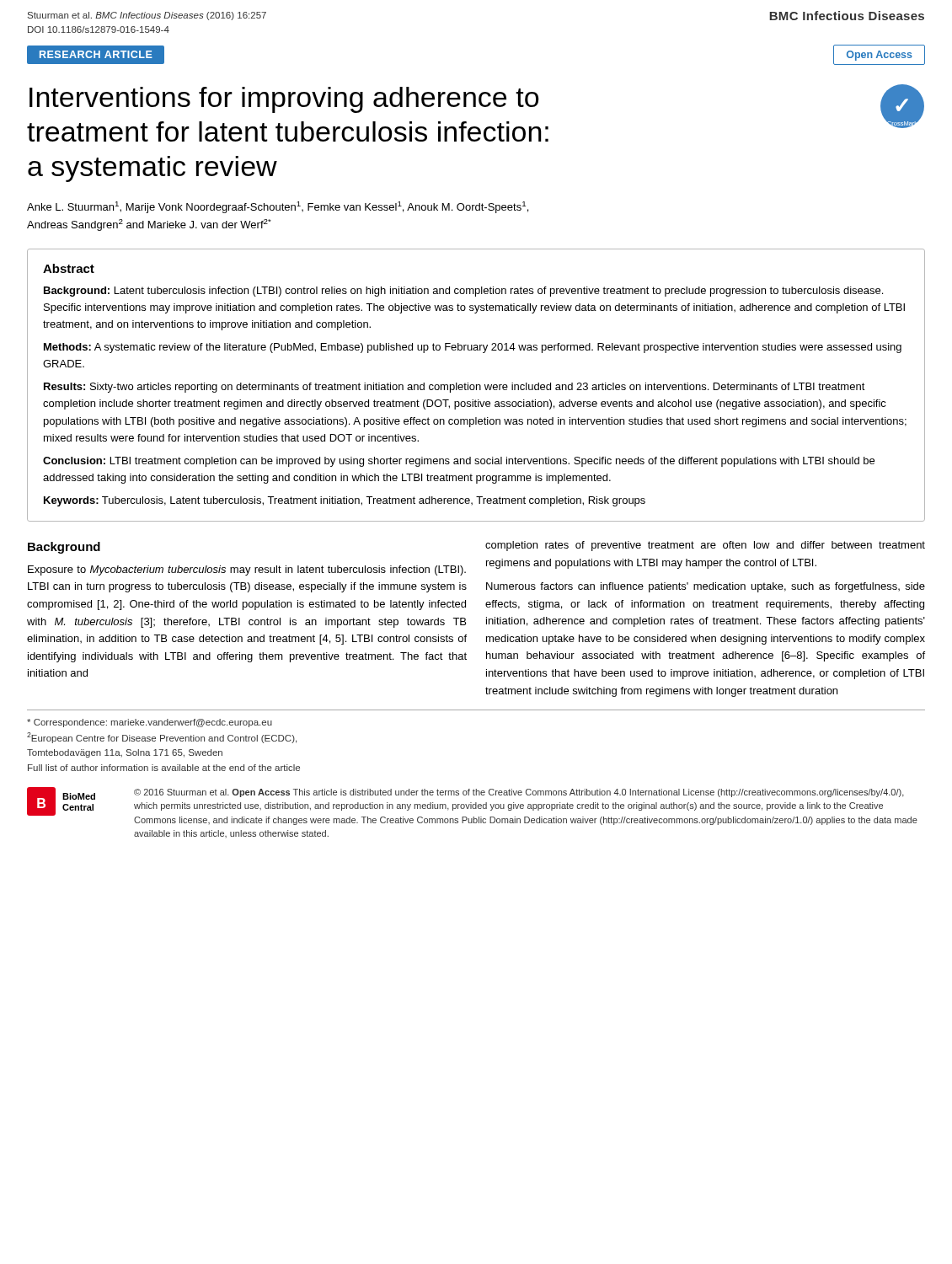The width and height of the screenshot is (952, 1264).
Task: Locate the title
Action: (x=289, y=131)
